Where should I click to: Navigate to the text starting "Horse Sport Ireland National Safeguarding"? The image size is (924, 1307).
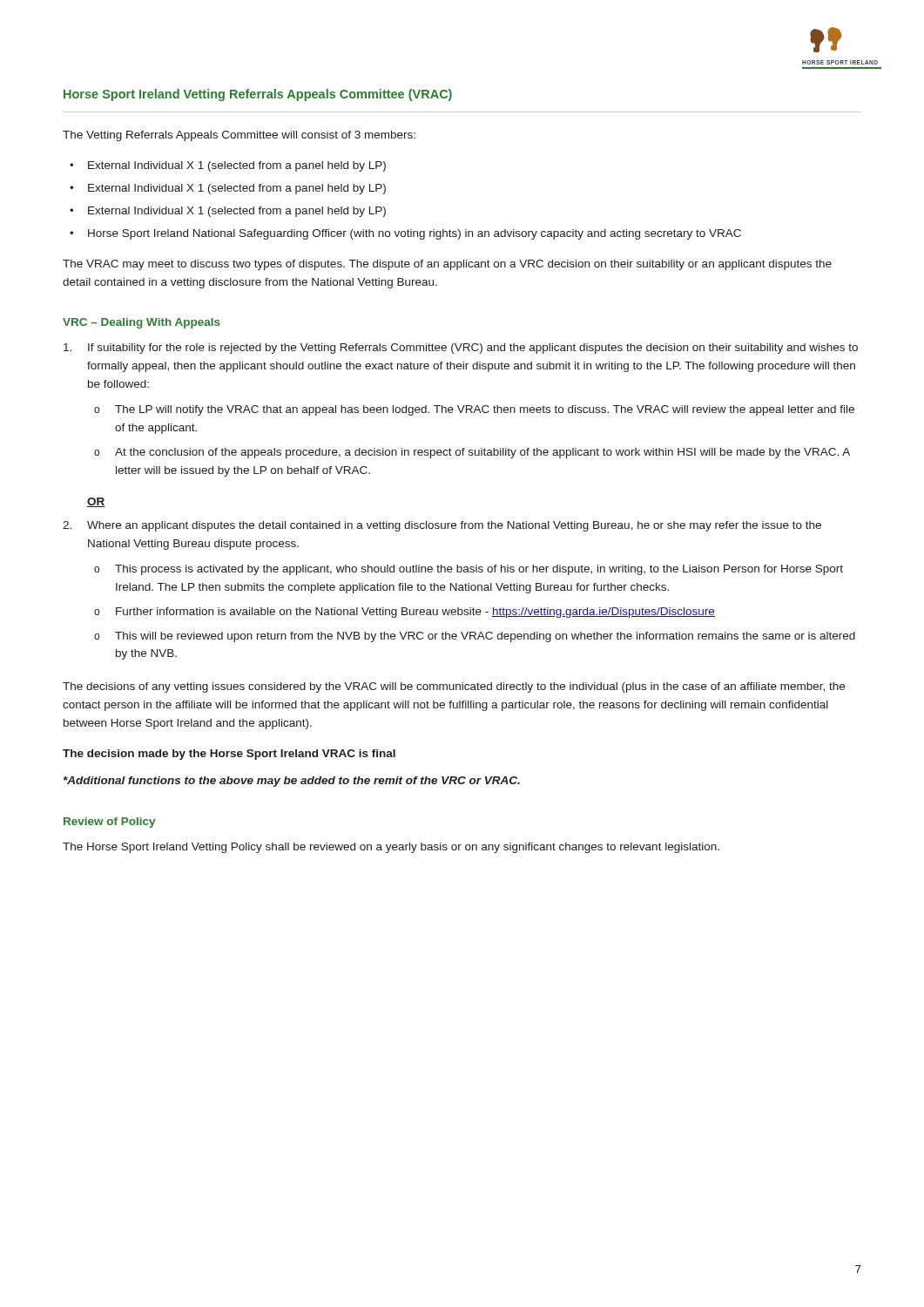(414, 233)
